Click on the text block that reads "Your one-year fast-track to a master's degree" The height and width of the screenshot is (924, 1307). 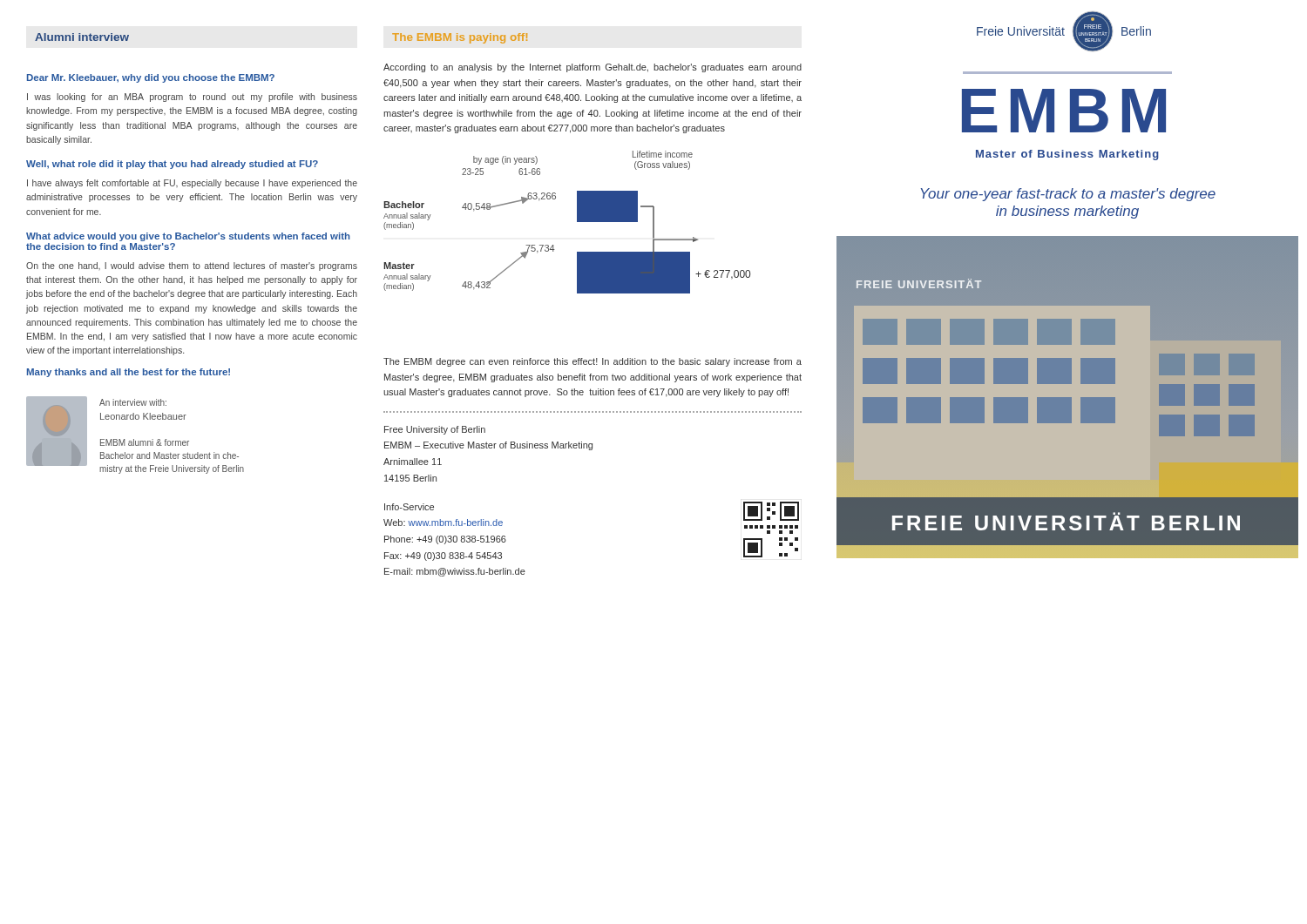(1067, 203)
